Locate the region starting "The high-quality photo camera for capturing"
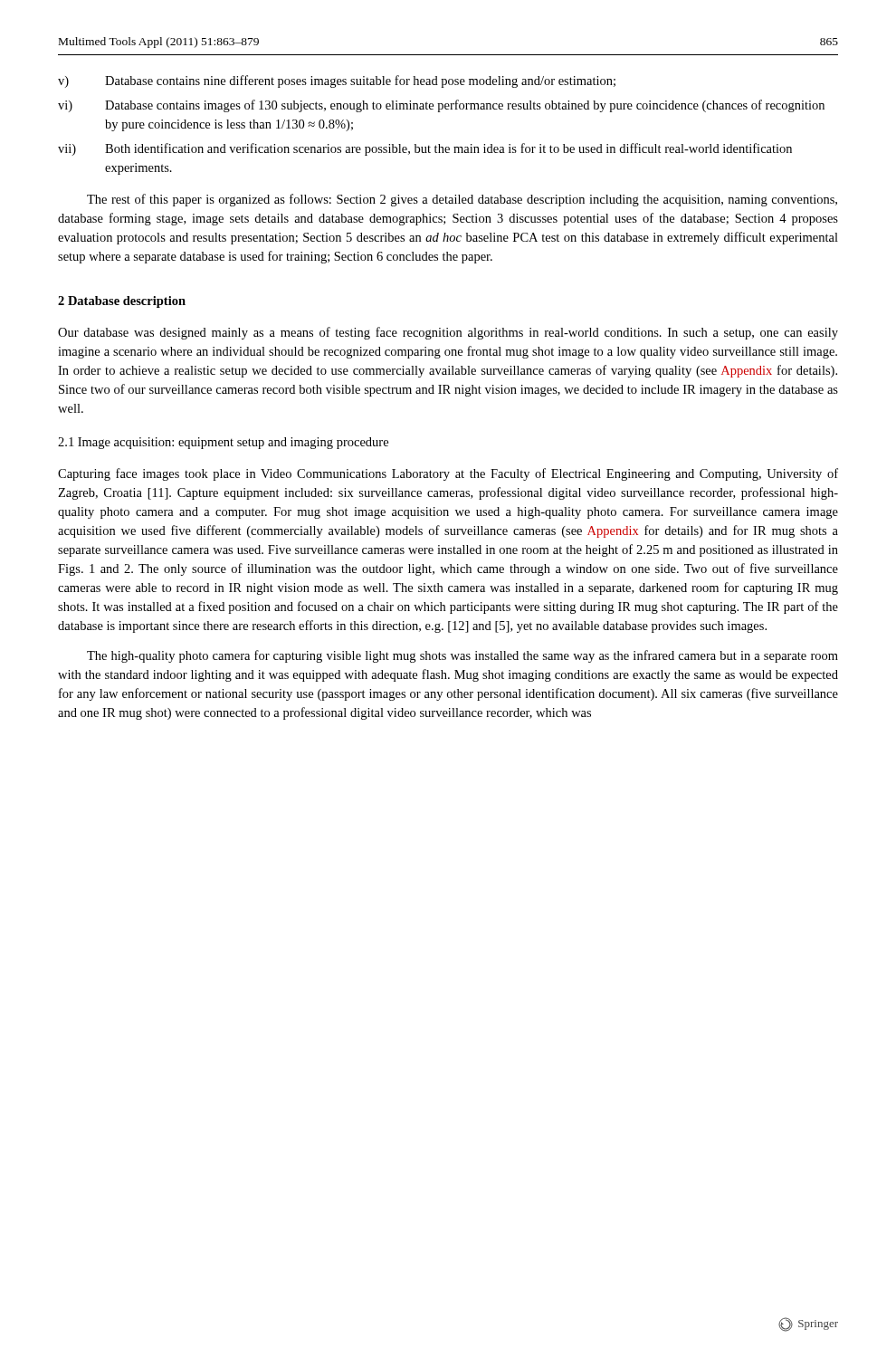Viewport: 896px width, 1358px height. [448, 684]
